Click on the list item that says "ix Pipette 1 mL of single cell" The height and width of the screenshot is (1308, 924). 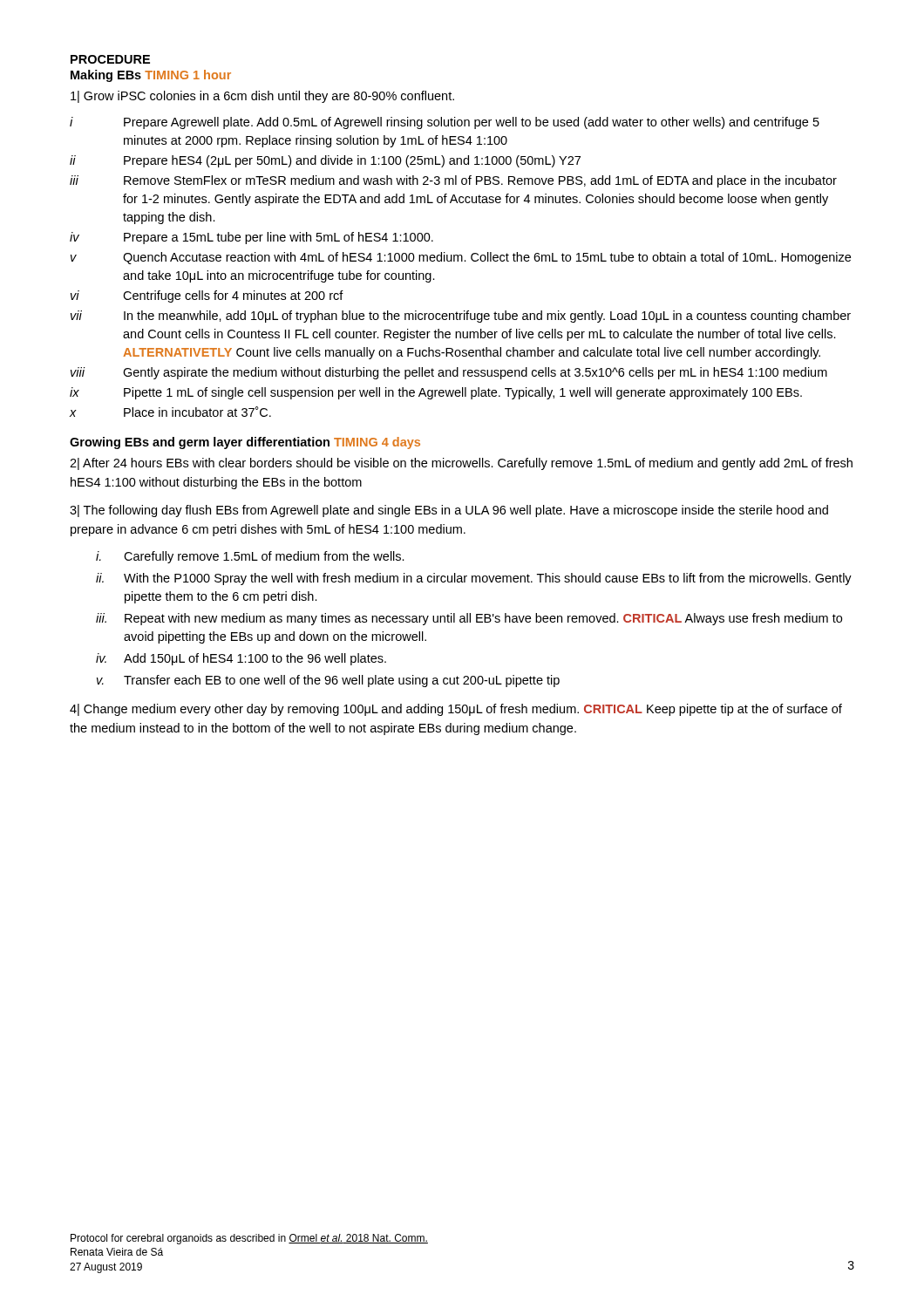[462, 393]
